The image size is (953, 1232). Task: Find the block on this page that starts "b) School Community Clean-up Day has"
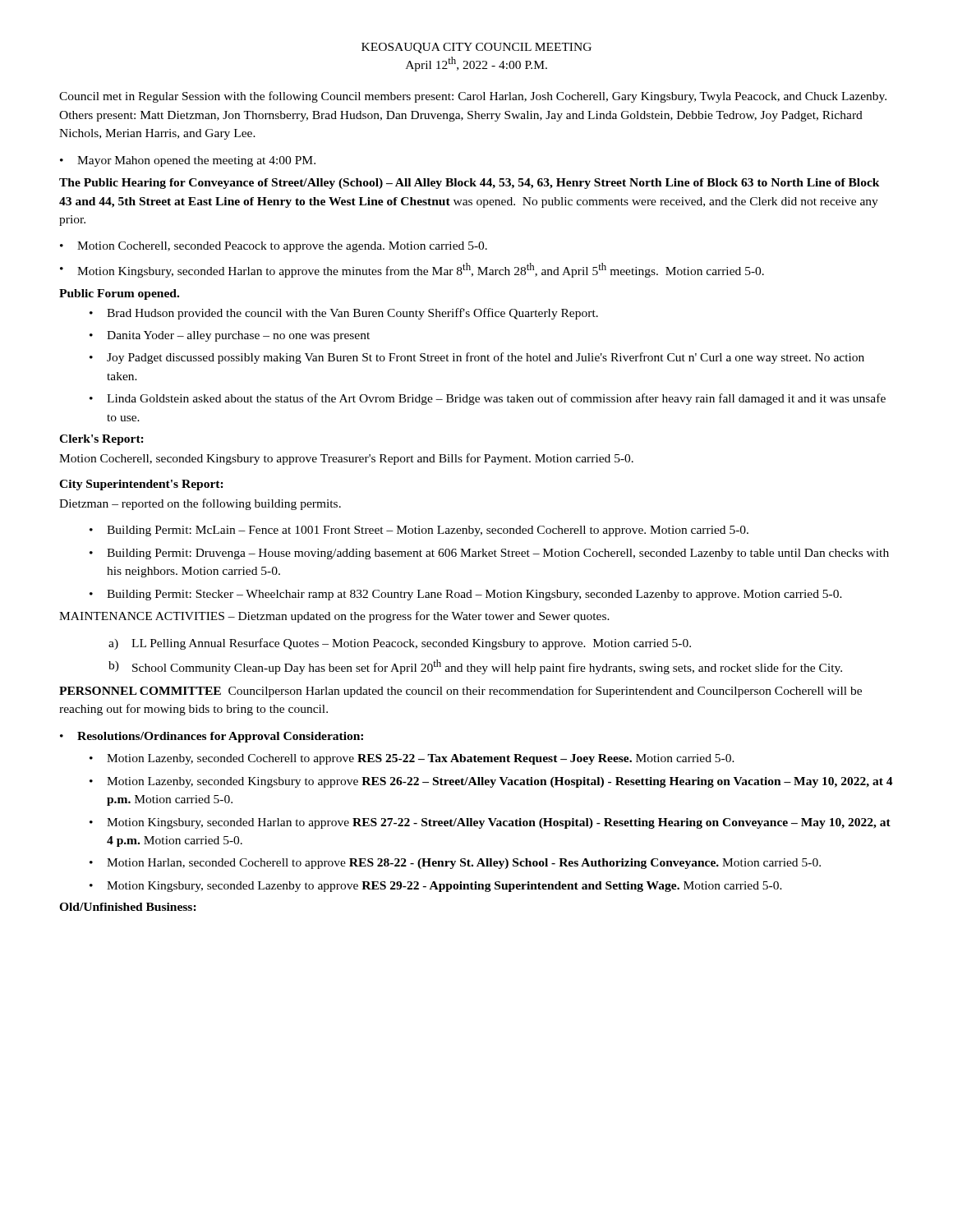pos(501,667)
